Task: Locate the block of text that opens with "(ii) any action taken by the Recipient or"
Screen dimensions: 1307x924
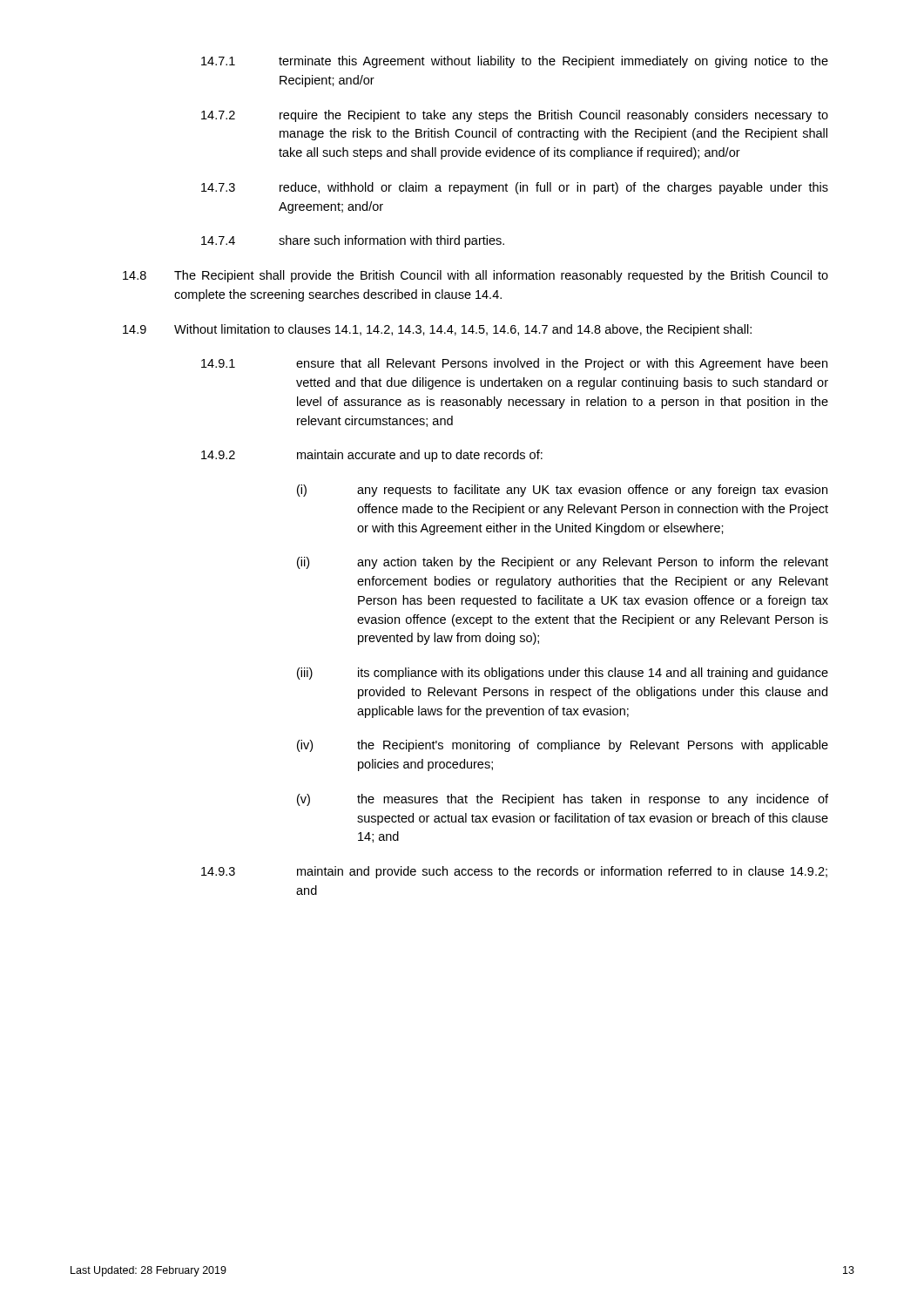Action: [x=562, y=601]
